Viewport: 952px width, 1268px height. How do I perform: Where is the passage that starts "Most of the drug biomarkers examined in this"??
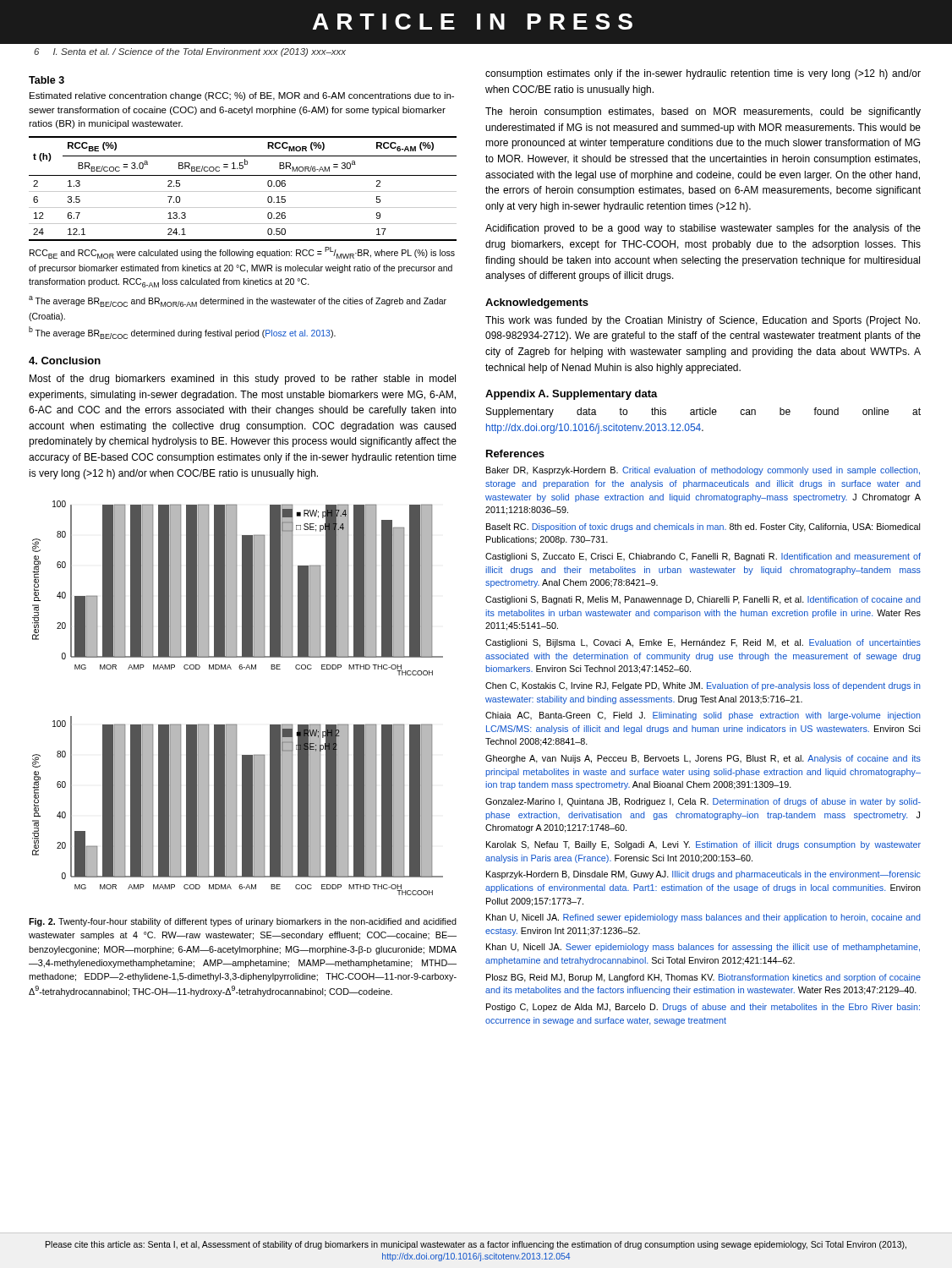pos(243,426)
